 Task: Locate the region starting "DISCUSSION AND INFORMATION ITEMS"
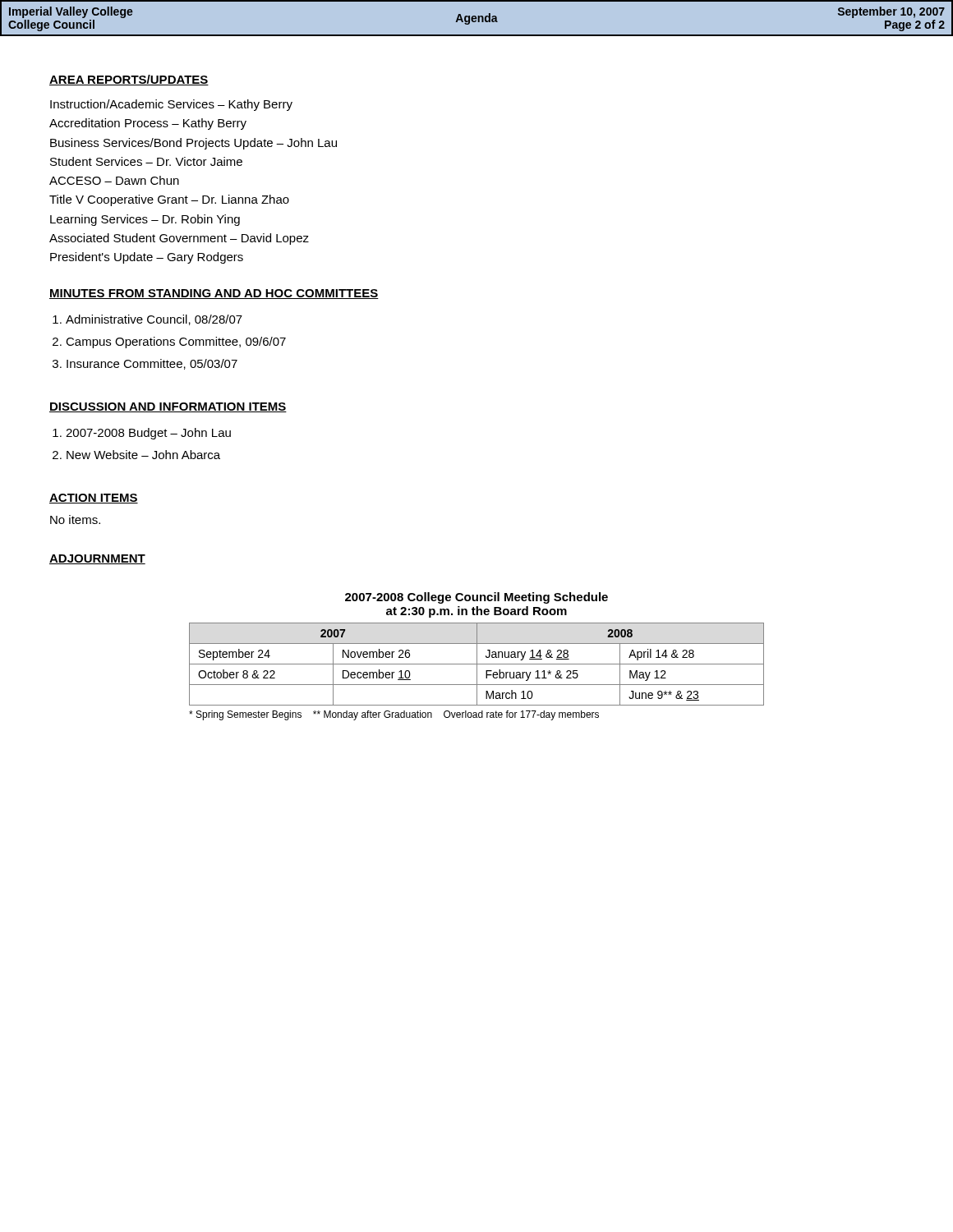(x=168, y=406)
